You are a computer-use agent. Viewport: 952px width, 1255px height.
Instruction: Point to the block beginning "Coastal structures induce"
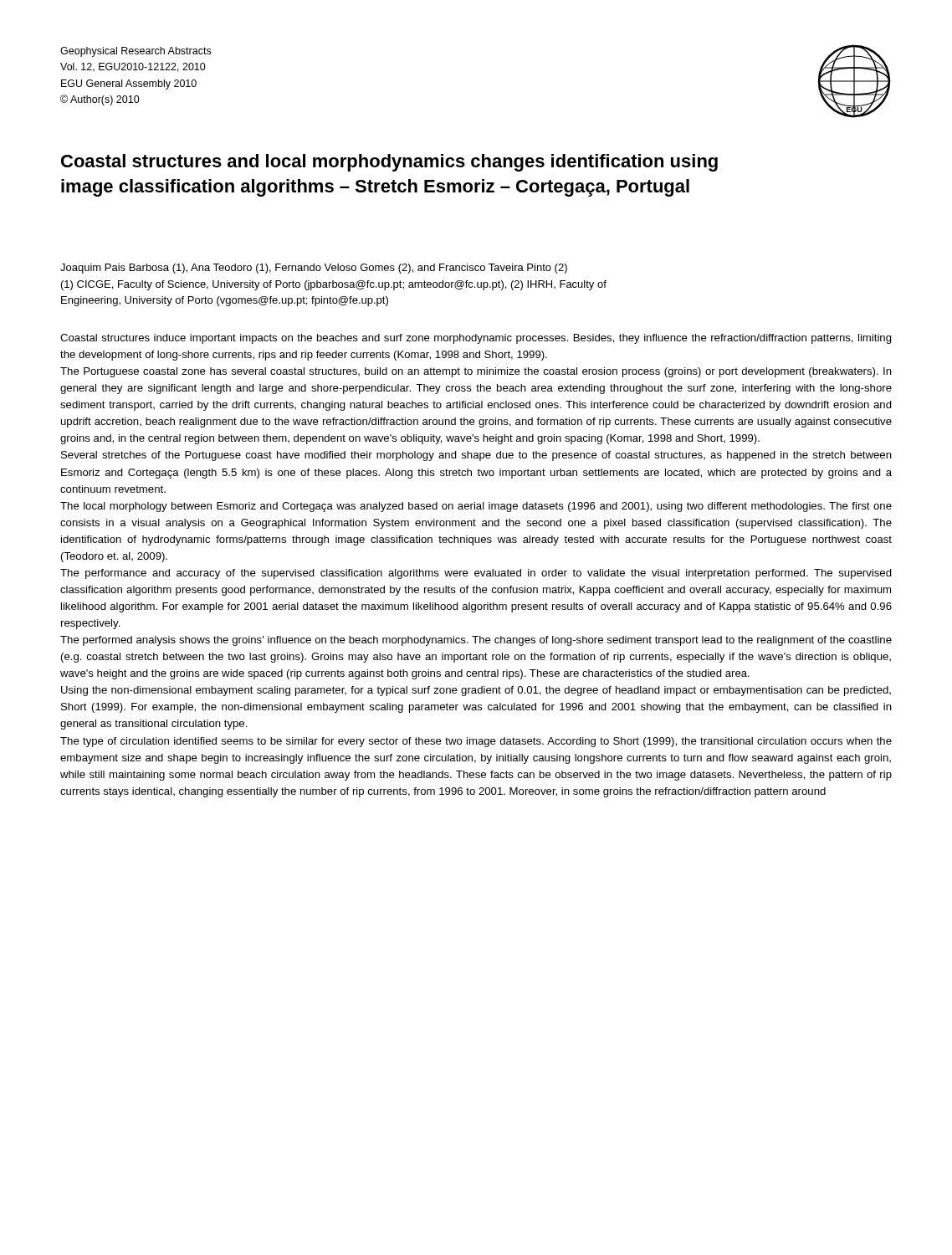coord(476,565)
